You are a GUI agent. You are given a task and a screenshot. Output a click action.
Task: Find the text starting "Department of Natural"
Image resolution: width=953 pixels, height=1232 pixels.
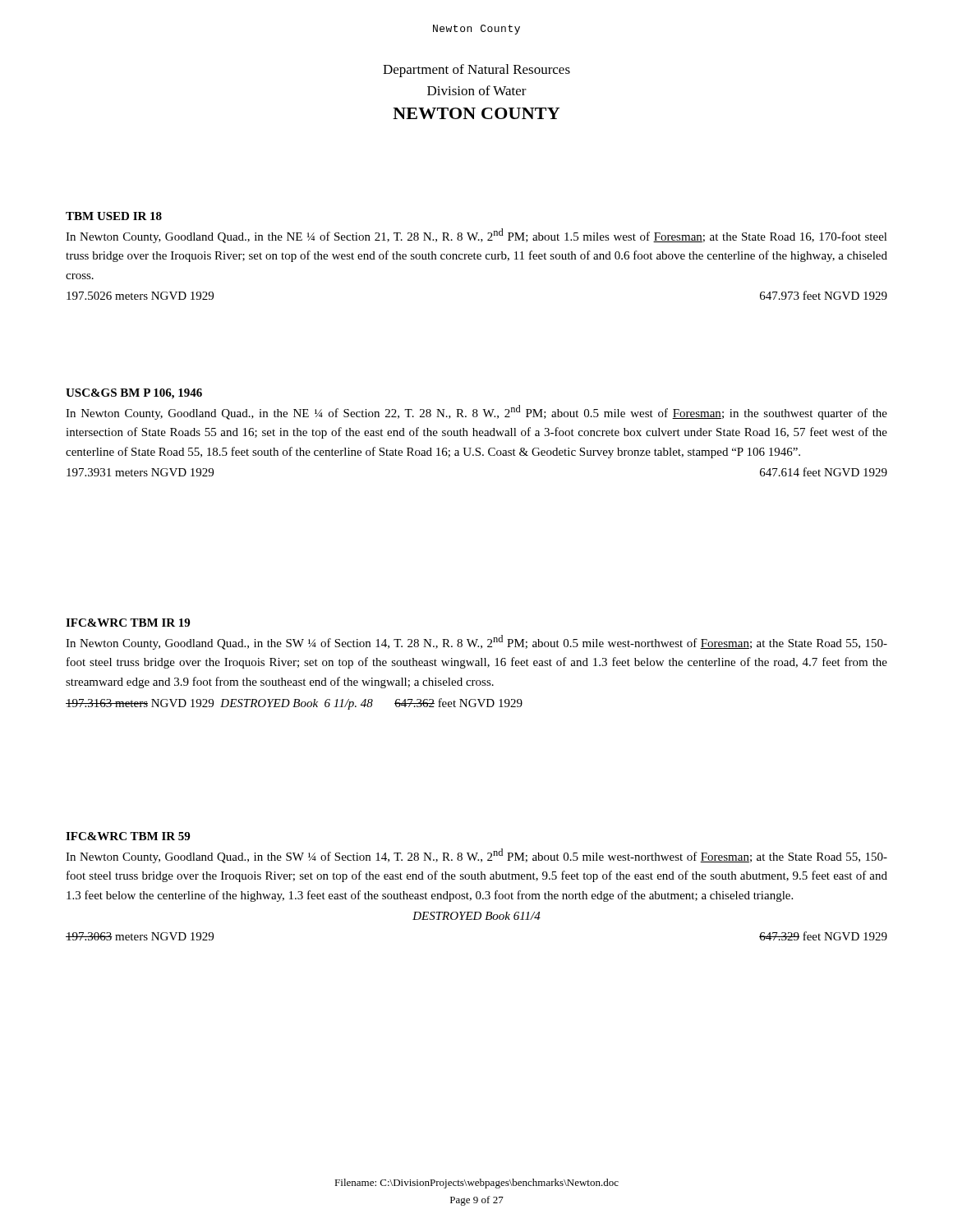476,93
